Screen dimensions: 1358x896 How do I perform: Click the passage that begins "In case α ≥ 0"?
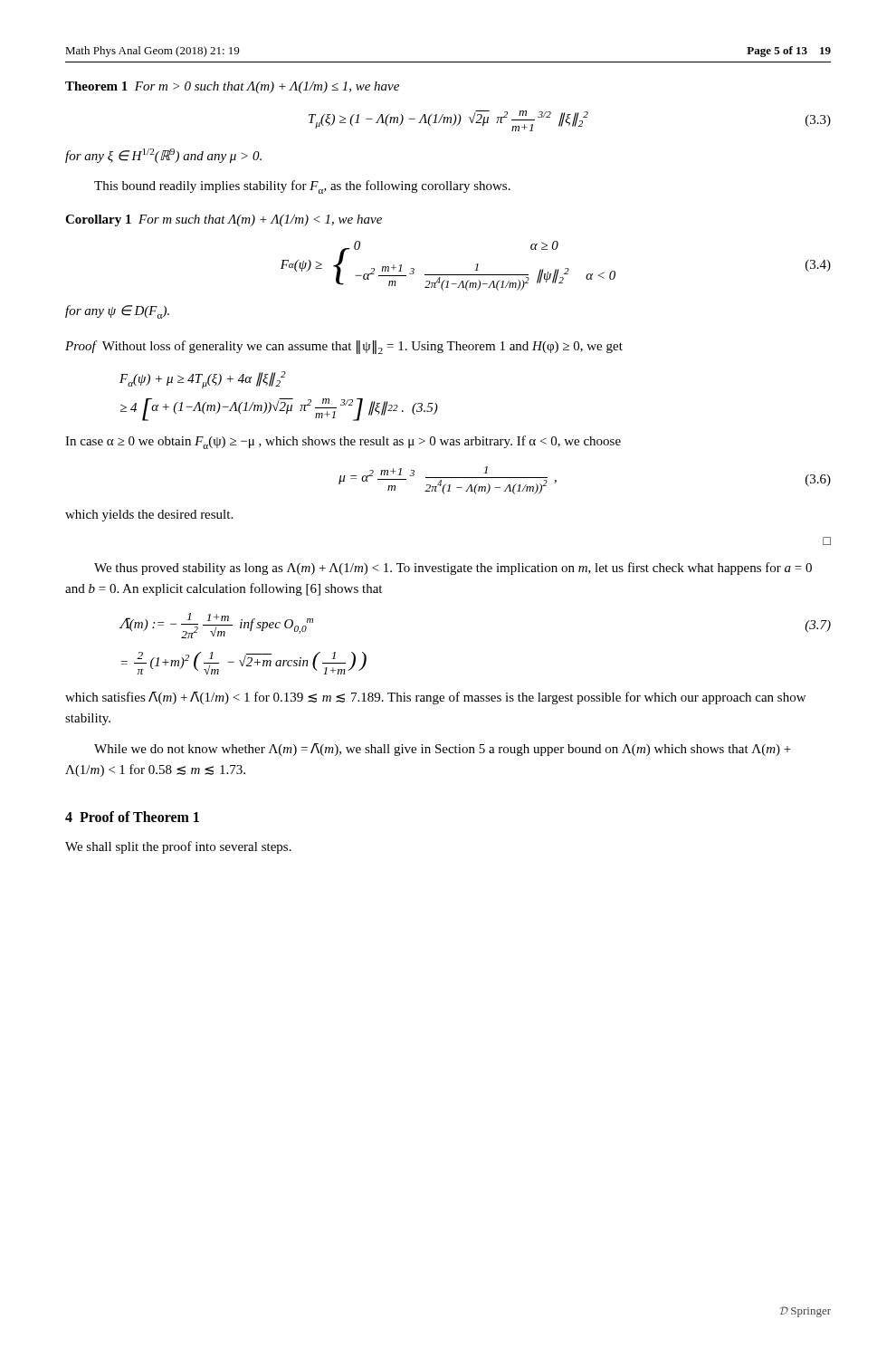(x=343, y=442)
